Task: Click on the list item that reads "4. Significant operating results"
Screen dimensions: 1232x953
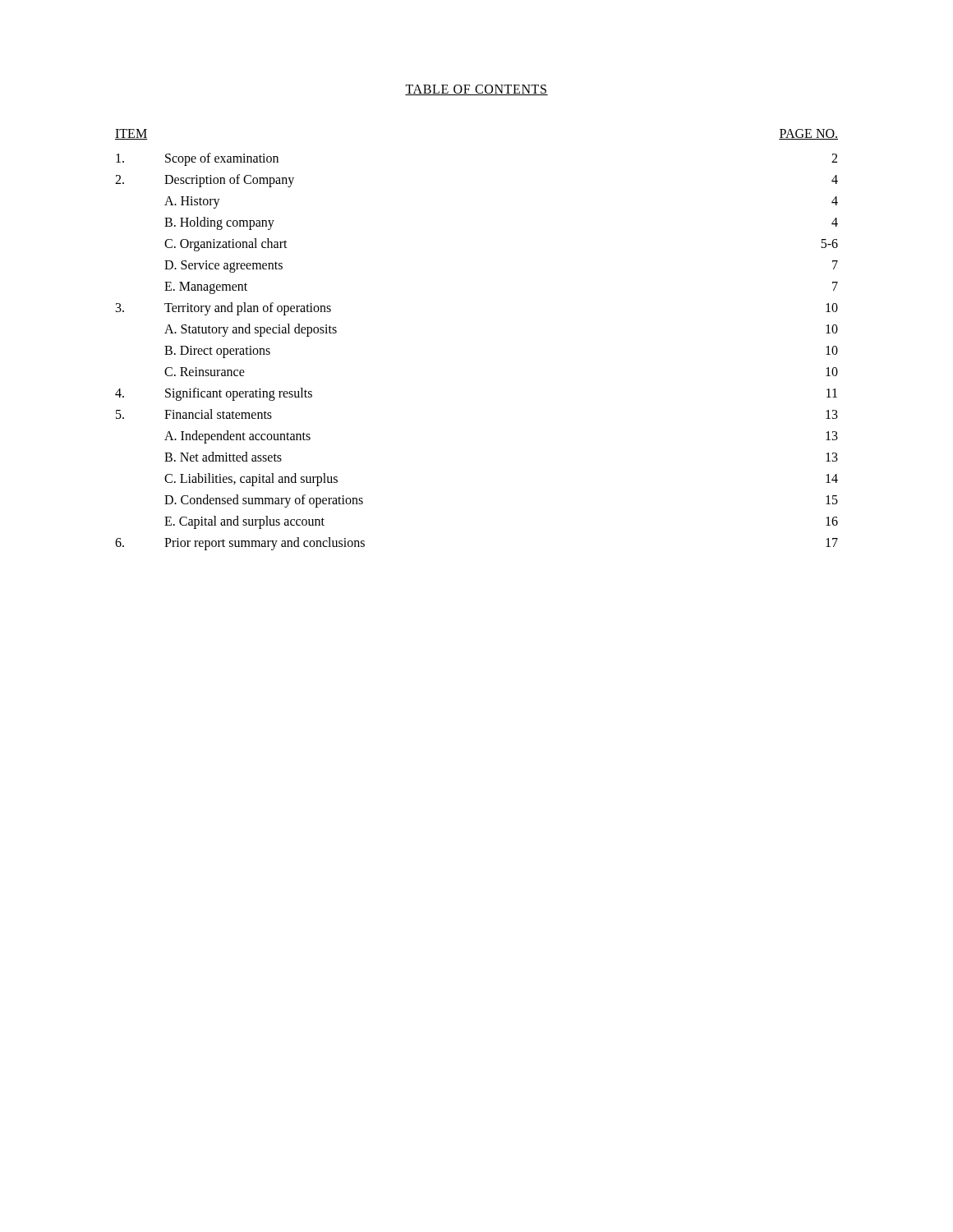Action: click(x=231, y=394)
